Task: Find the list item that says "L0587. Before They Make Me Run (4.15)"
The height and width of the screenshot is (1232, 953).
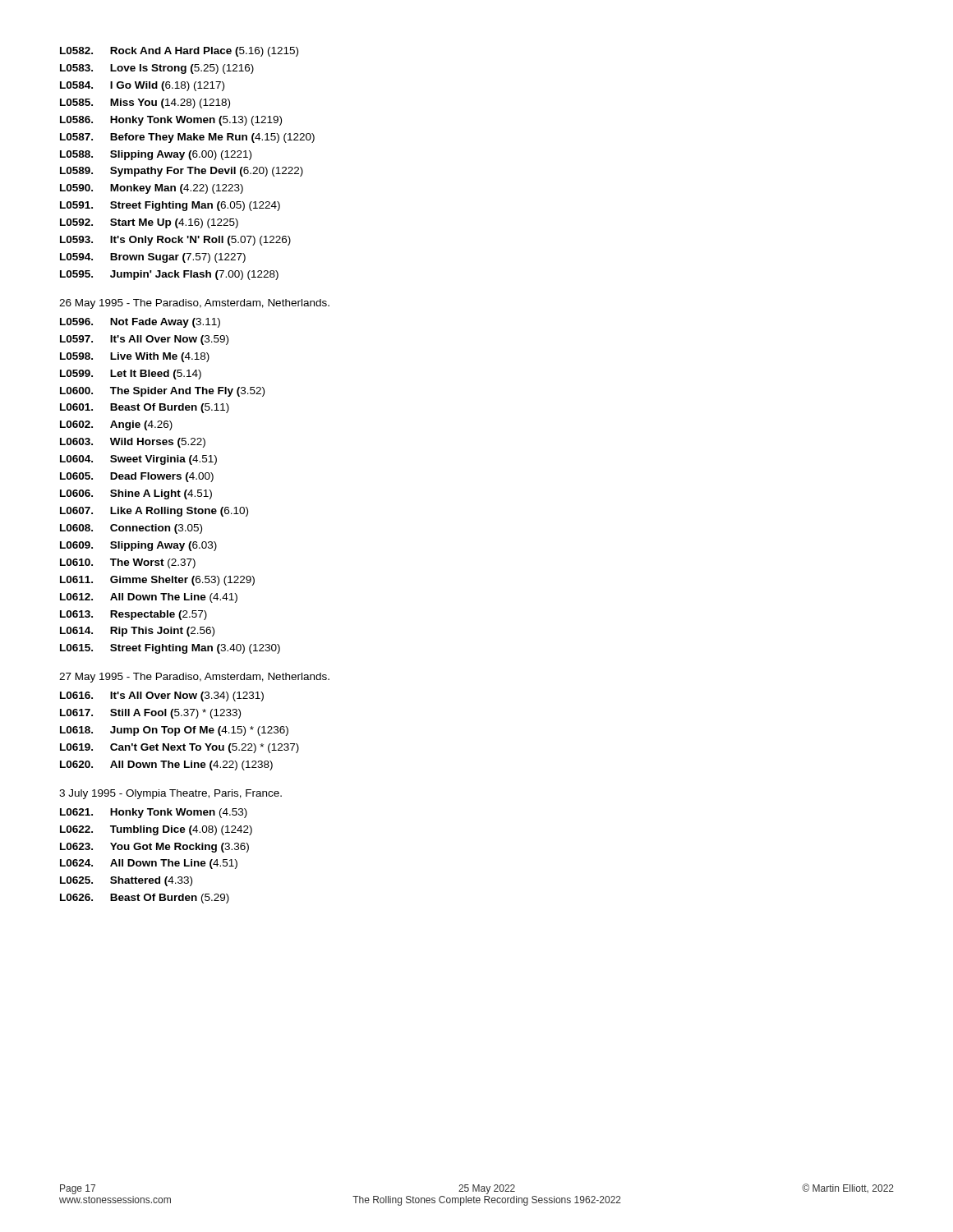Action: 187,137
